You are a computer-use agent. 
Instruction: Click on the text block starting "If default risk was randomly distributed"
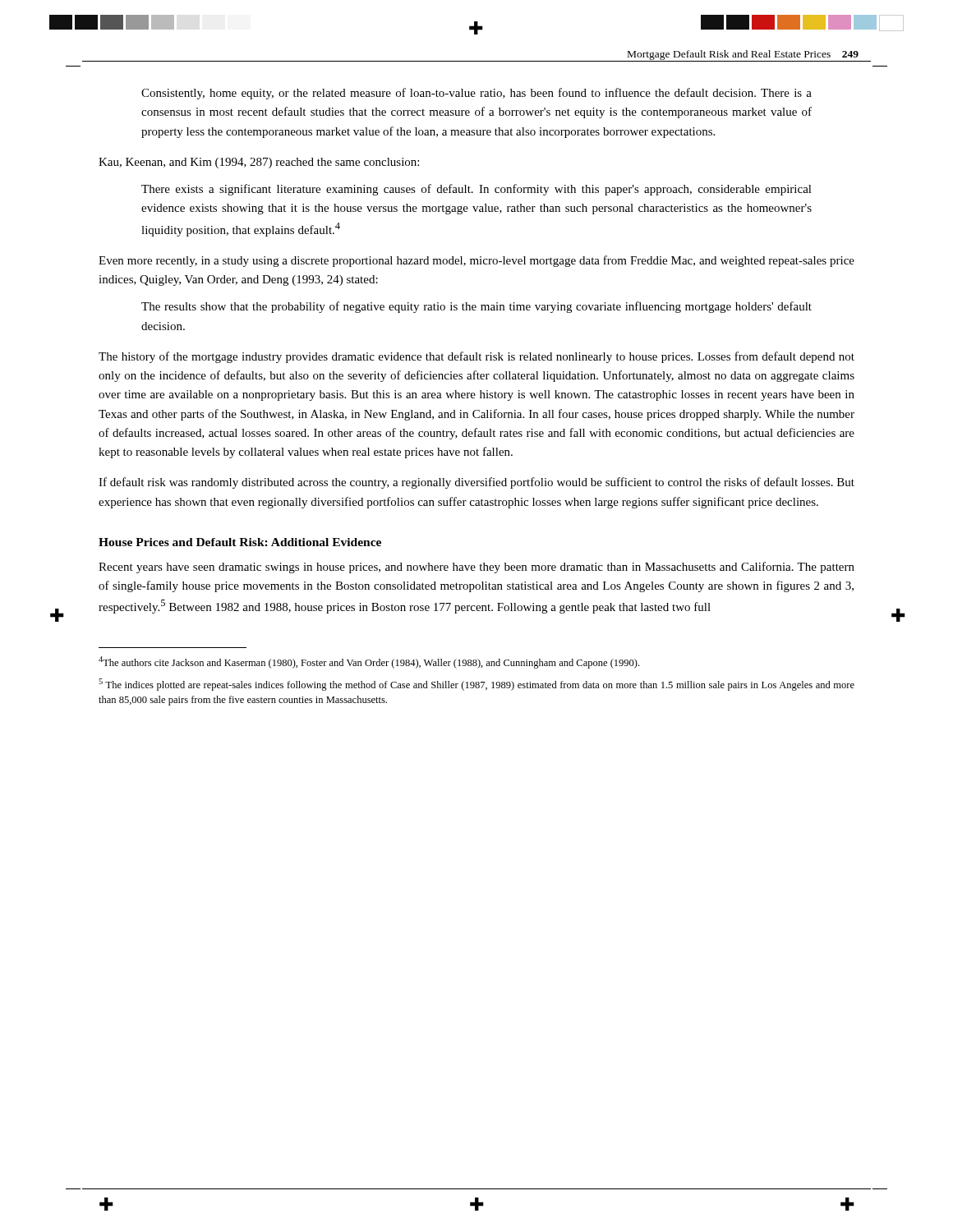click(476, 492)
